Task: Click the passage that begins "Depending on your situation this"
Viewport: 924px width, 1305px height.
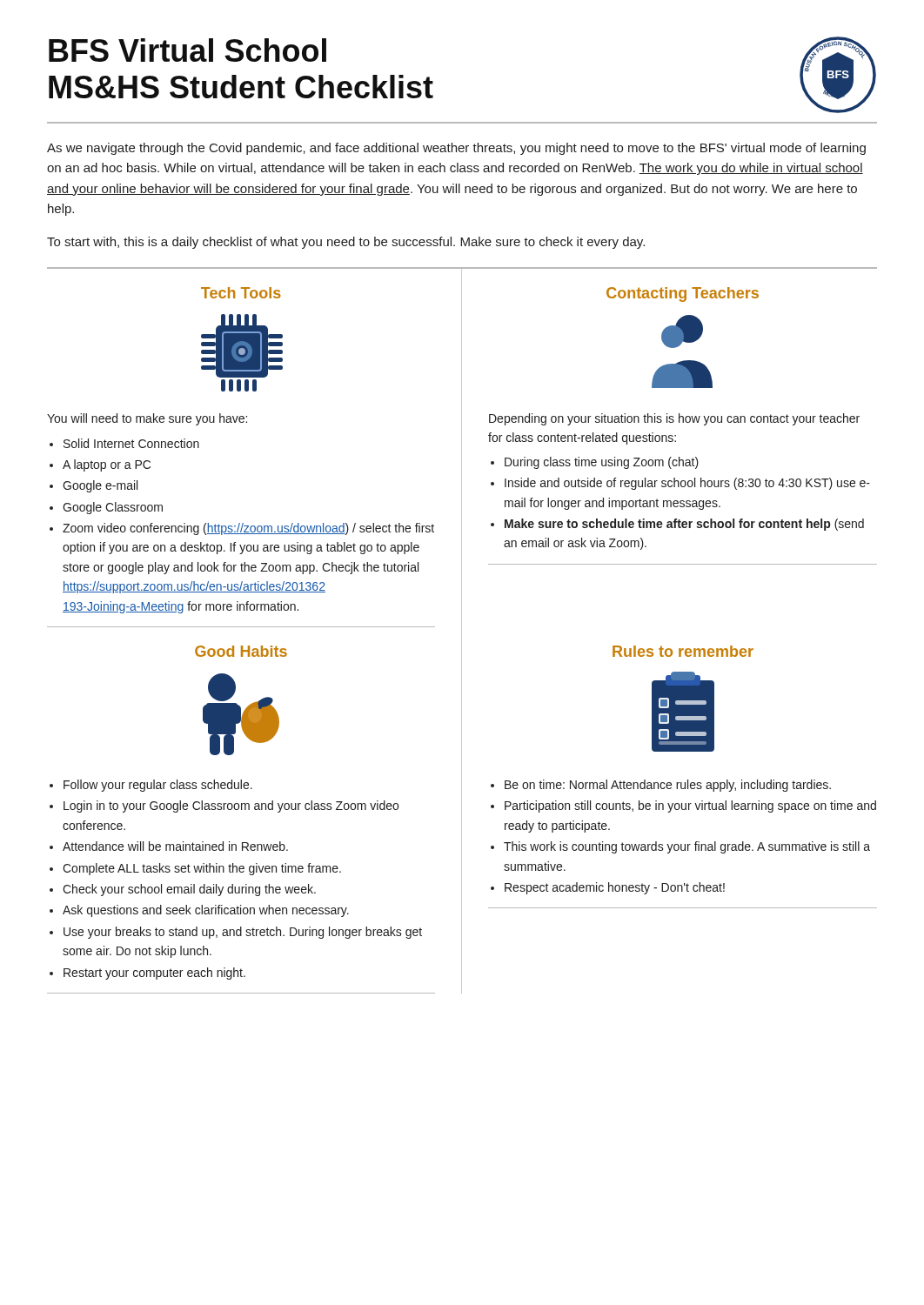Action: coord(674,428)
